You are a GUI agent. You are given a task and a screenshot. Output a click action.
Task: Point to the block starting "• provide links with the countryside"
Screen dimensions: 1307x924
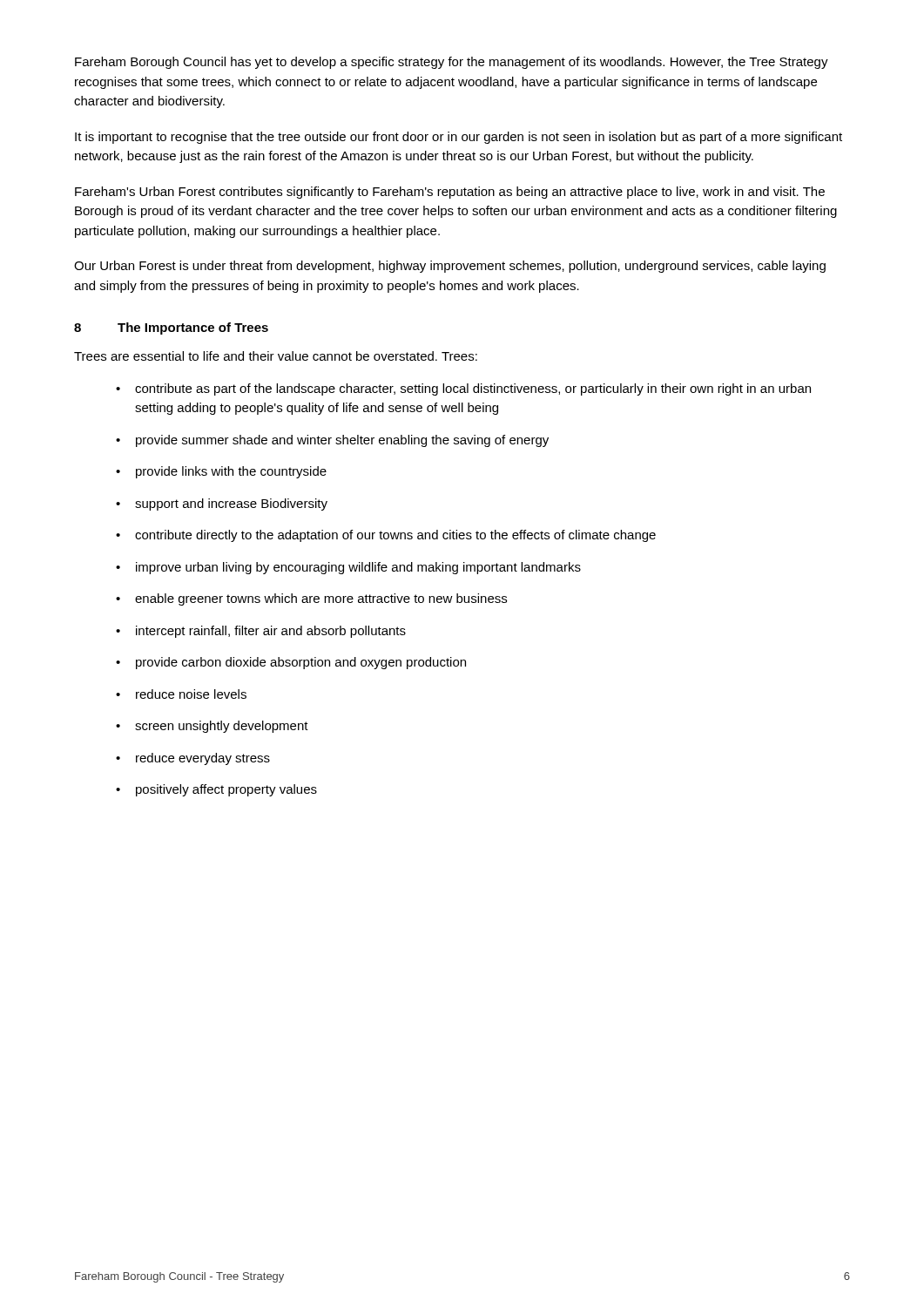click(x=221, y=472)
